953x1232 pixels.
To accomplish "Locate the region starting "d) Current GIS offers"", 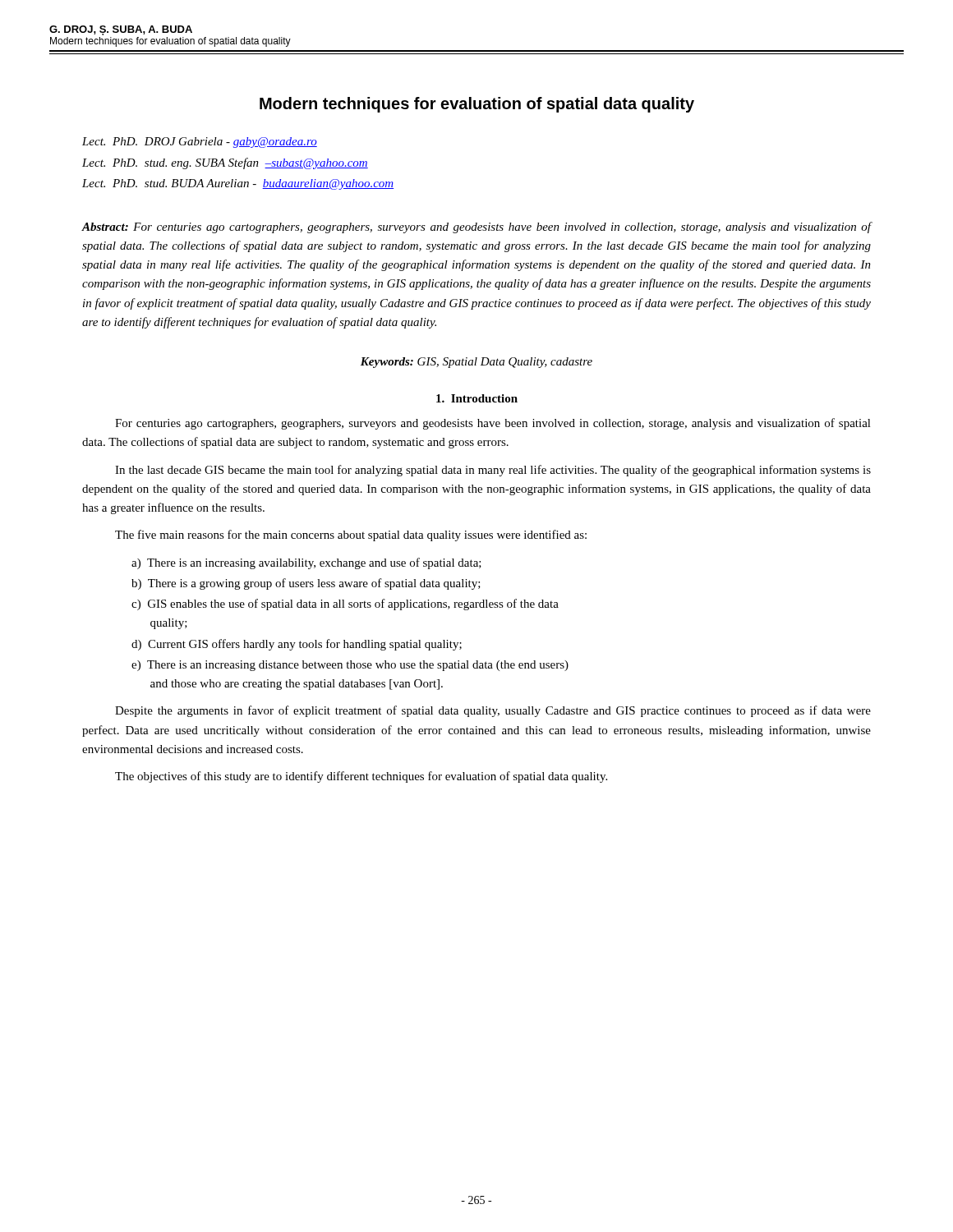I will 297,644.
